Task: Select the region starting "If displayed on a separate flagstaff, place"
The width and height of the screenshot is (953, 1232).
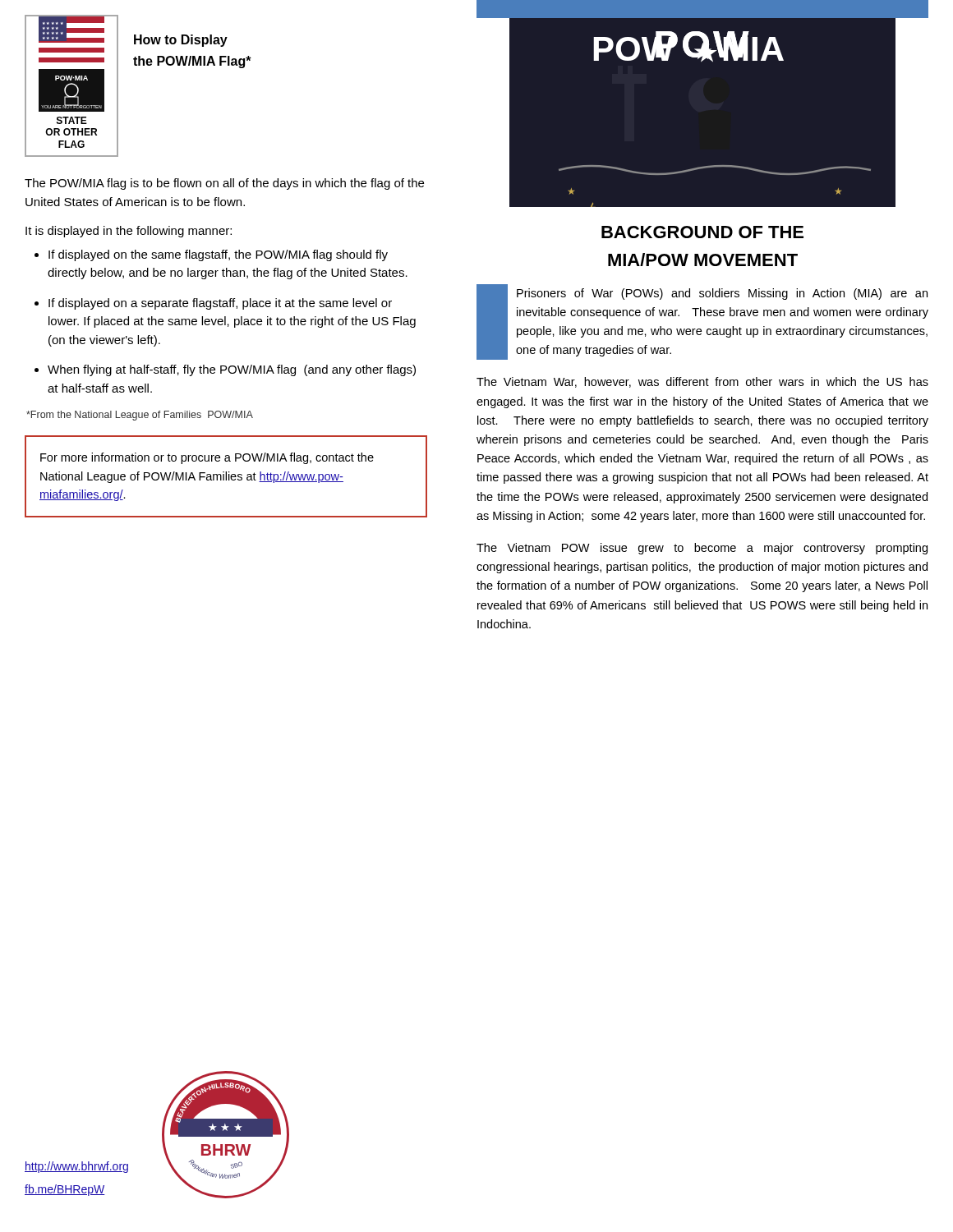Action: click(232, 321)
